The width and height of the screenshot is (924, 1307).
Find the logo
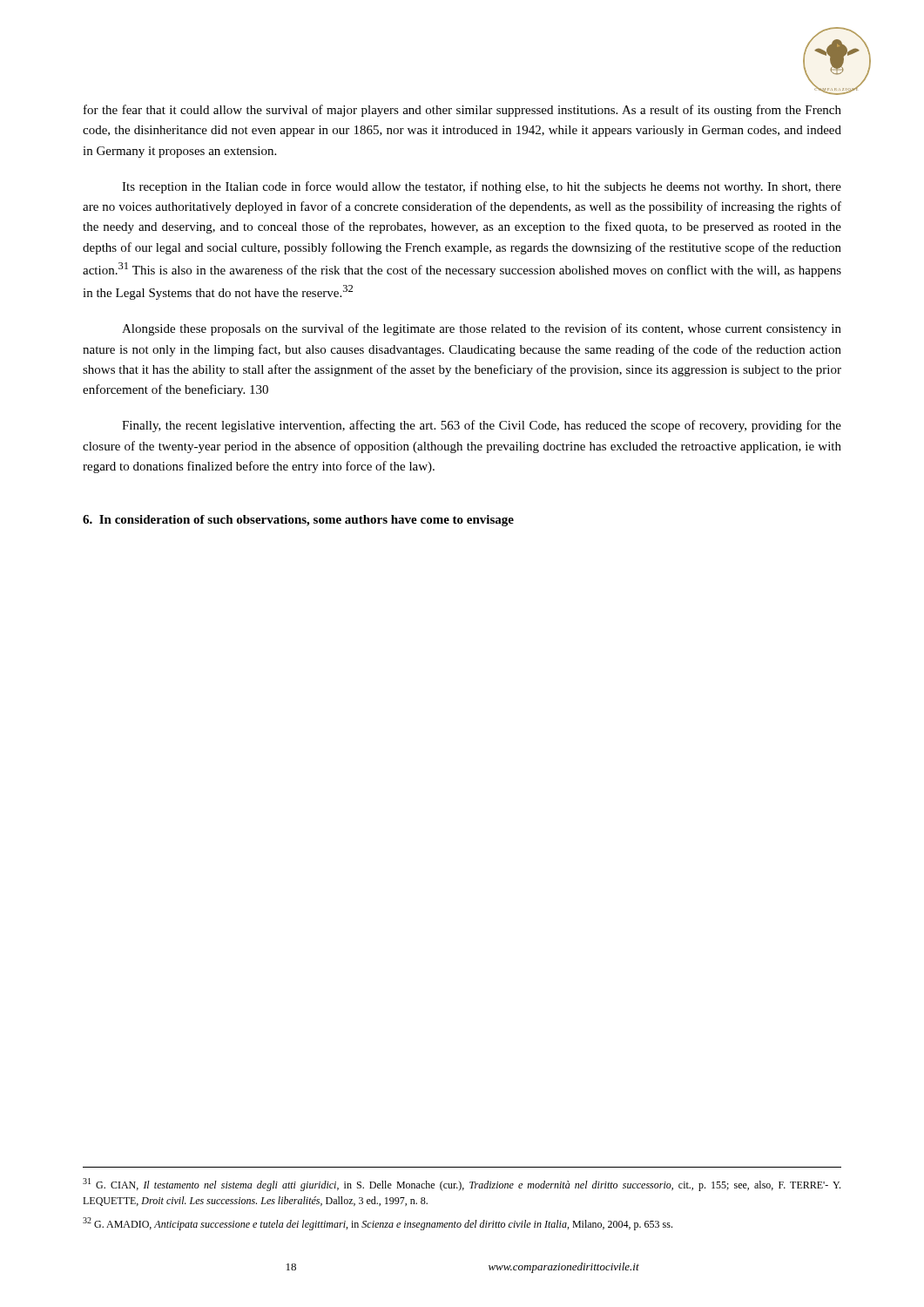837,61
